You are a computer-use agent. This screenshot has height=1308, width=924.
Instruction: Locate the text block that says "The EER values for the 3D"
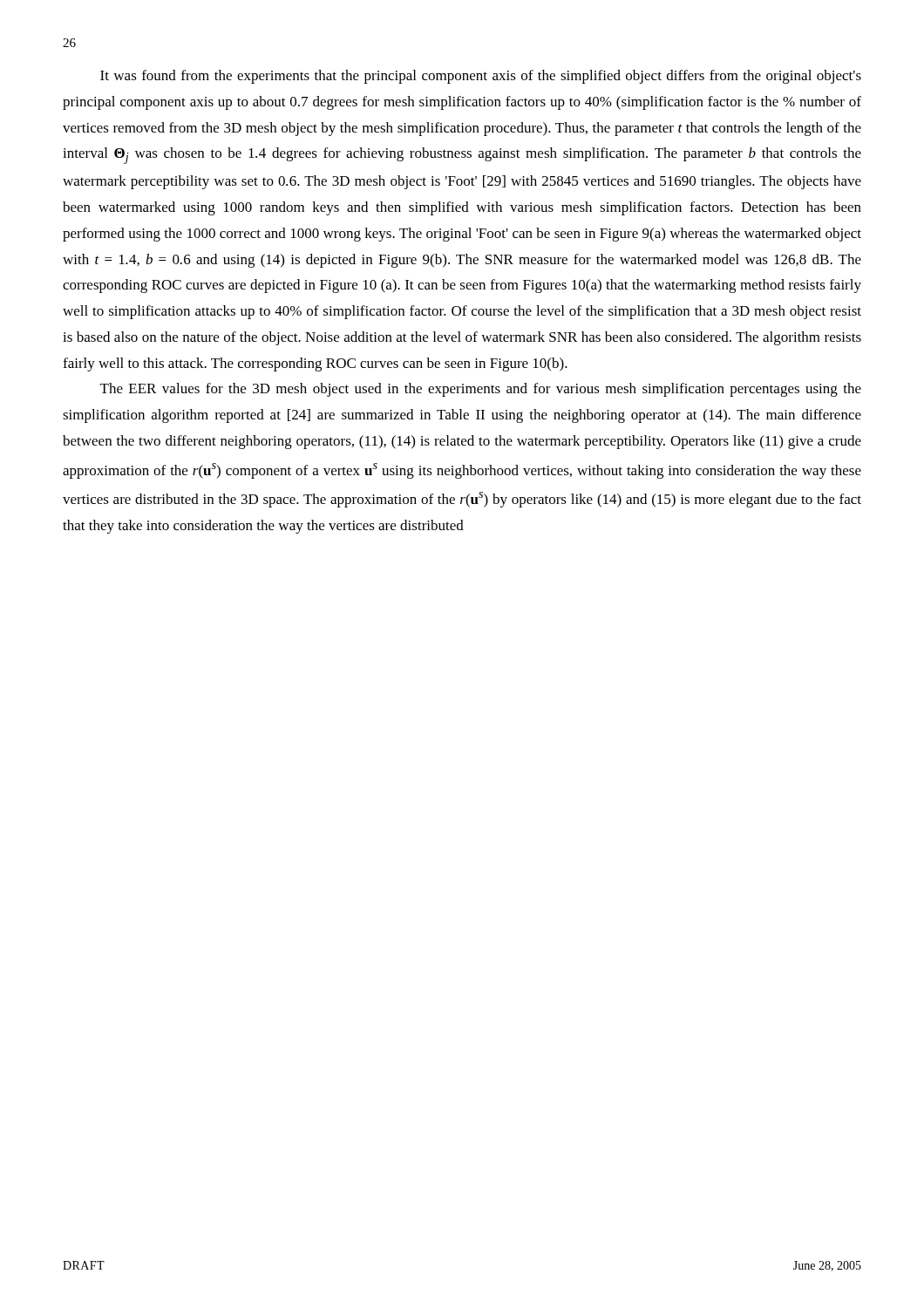click(462, 457)
